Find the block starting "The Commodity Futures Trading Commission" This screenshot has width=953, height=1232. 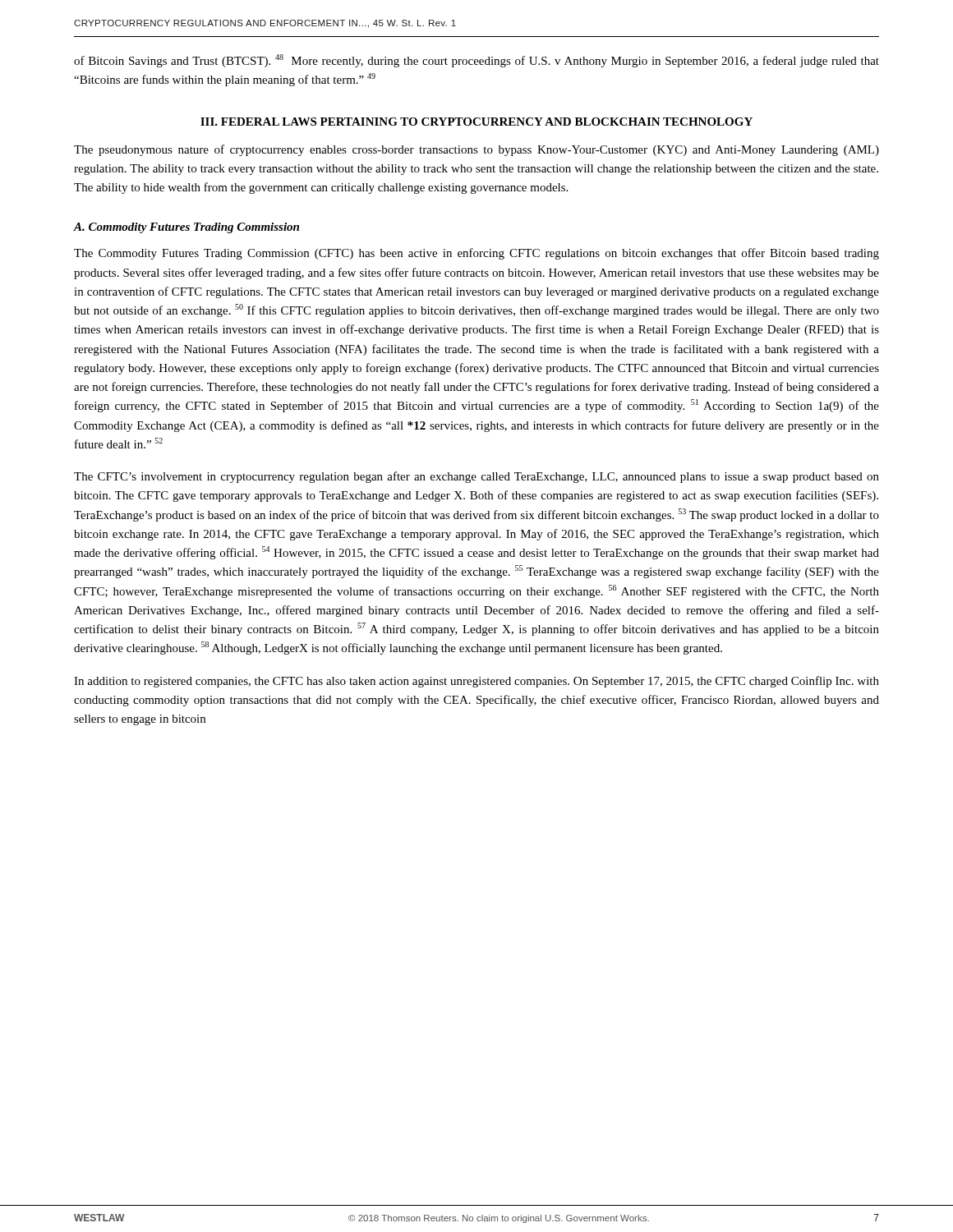pos(476,349)
